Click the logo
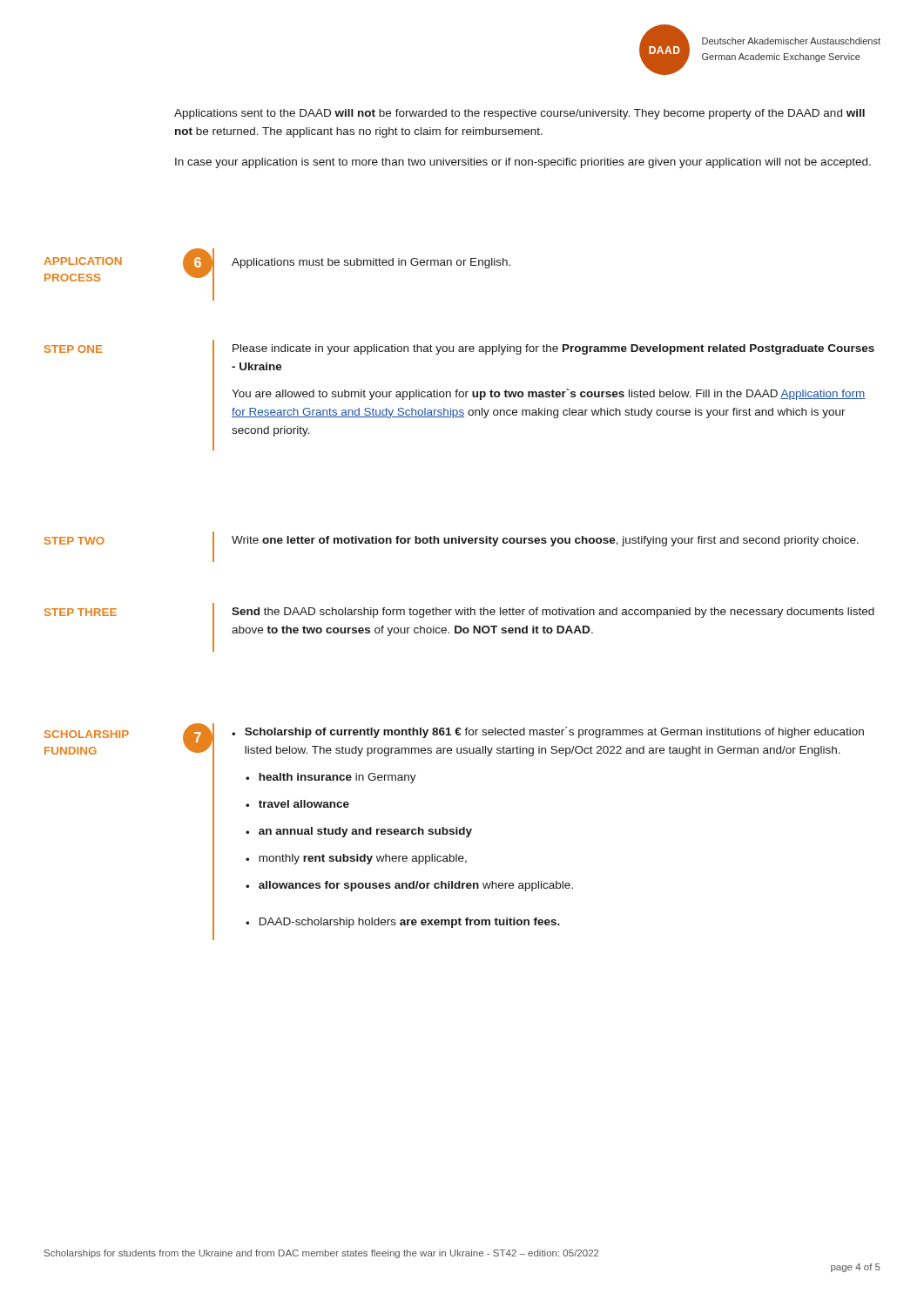The image size is (924, 1307). pos(760,50)
